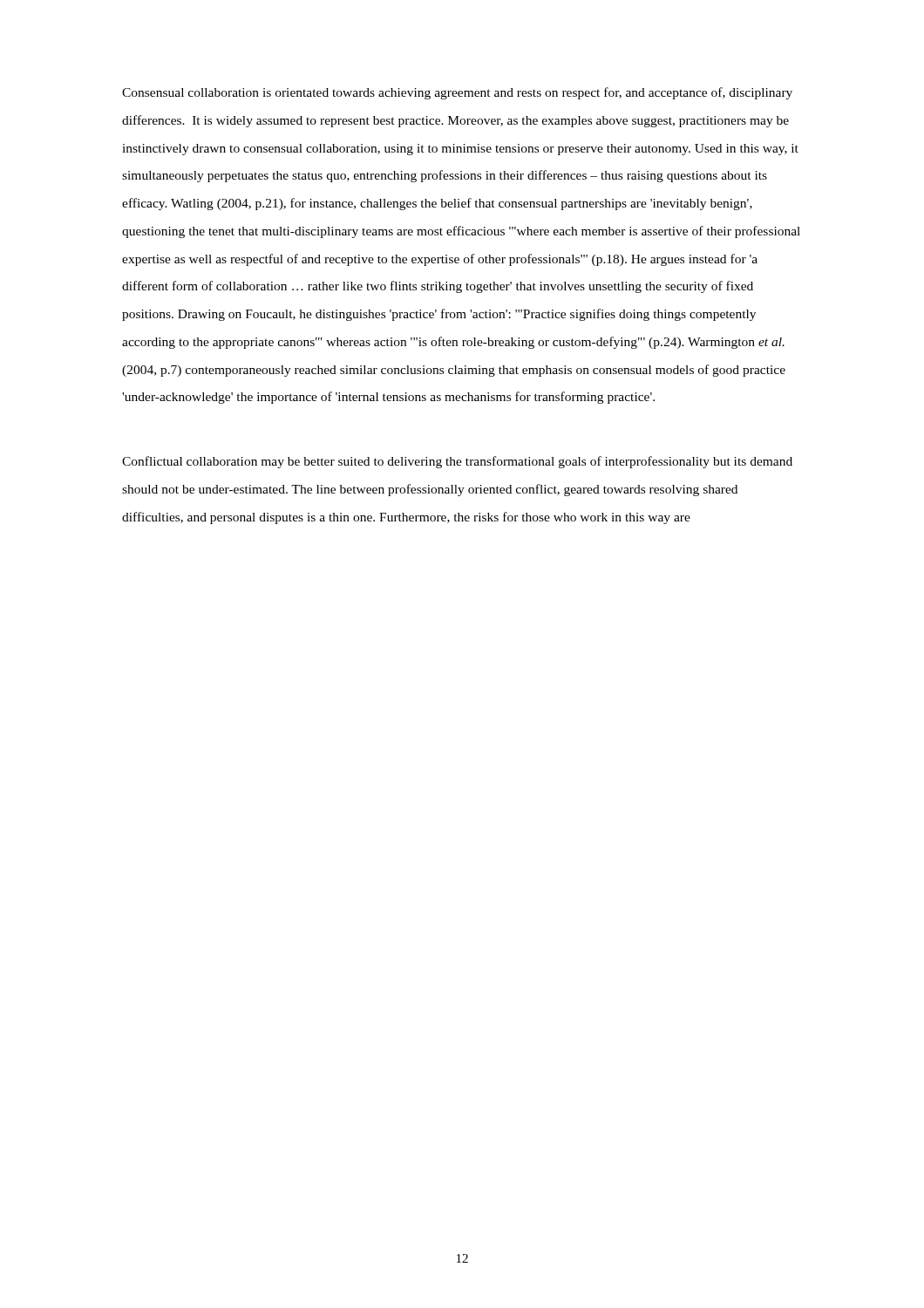Locate the text block starting "Conflictual collaboration may be"
This screenshot has height=1308, width=924.
[457, 489]
